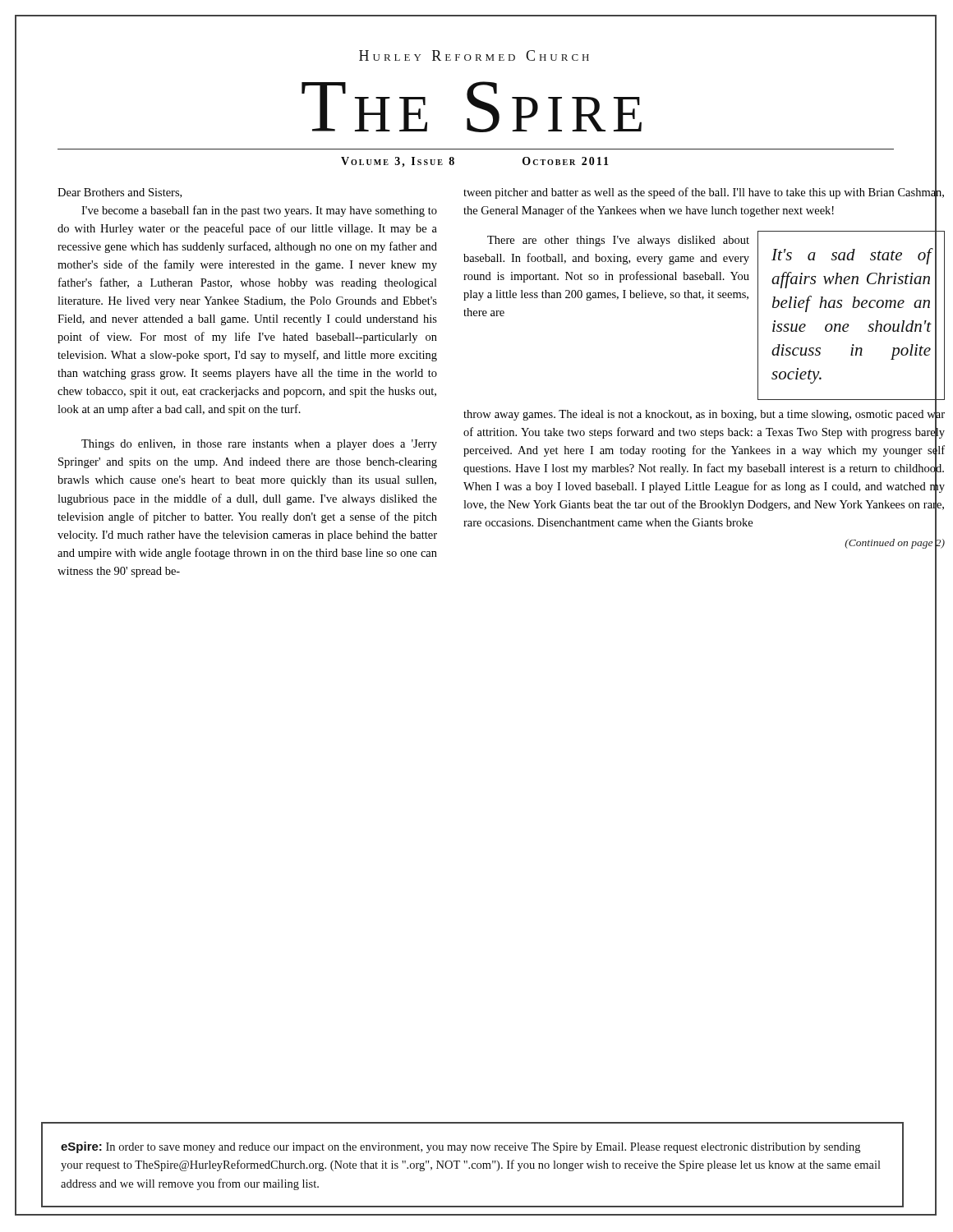
Task: Select the title
Action: click(476, 106)
